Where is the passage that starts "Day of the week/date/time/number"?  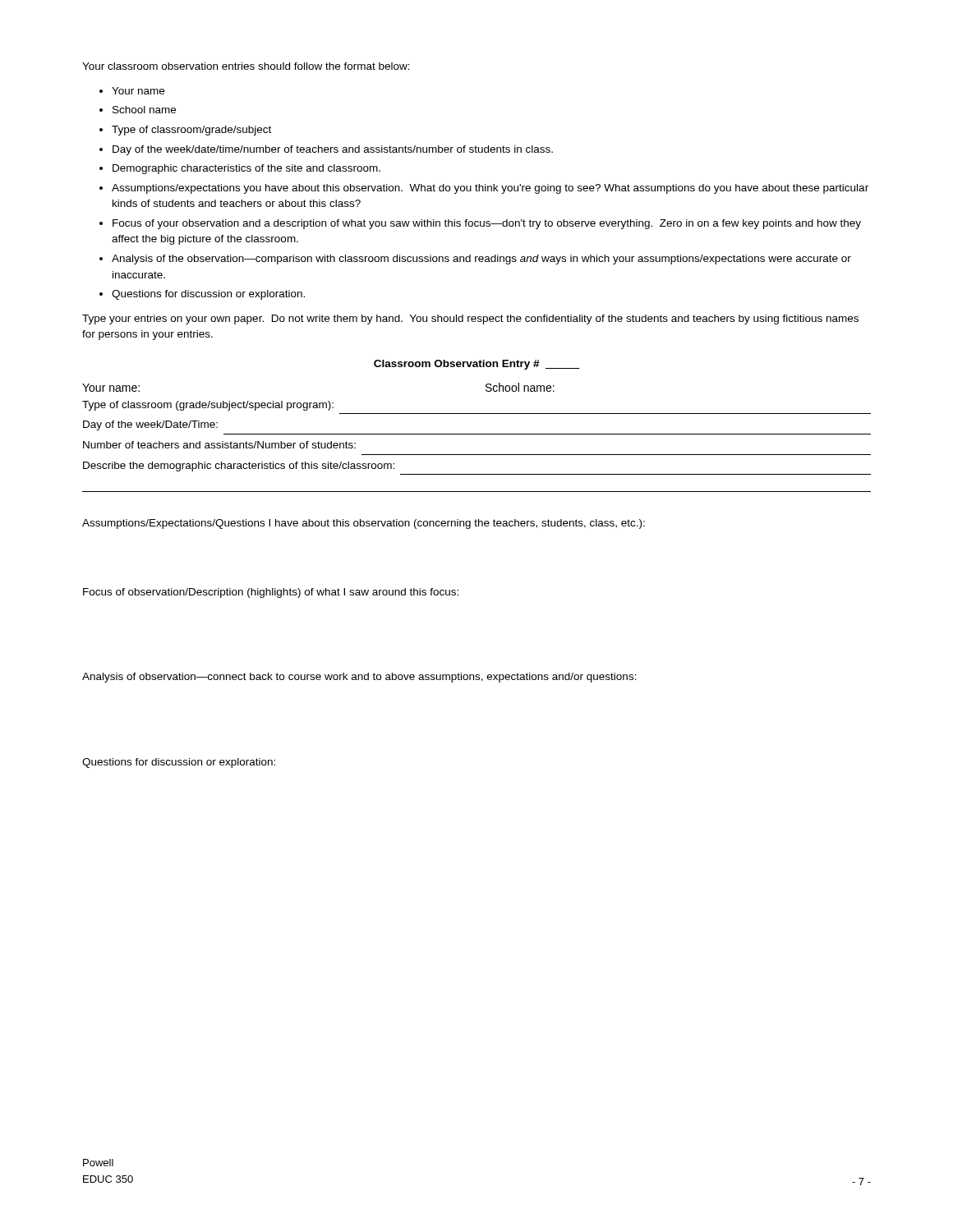(x=333, y=149)
